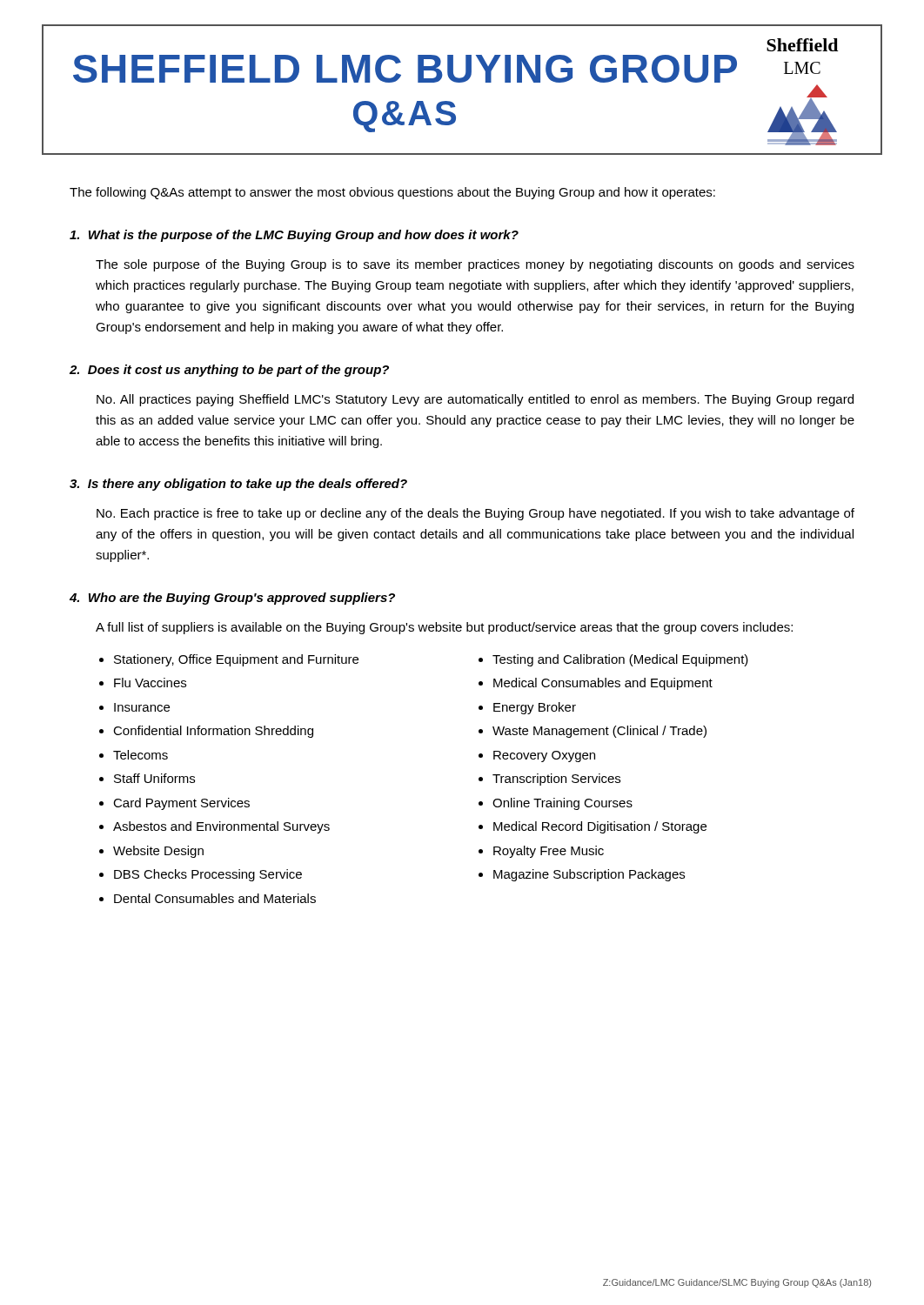Locate the list item that says "Stationery, Office Equipment and Furniture"
The width and height of the screenshot is (924, 1305).
(236, 659)
